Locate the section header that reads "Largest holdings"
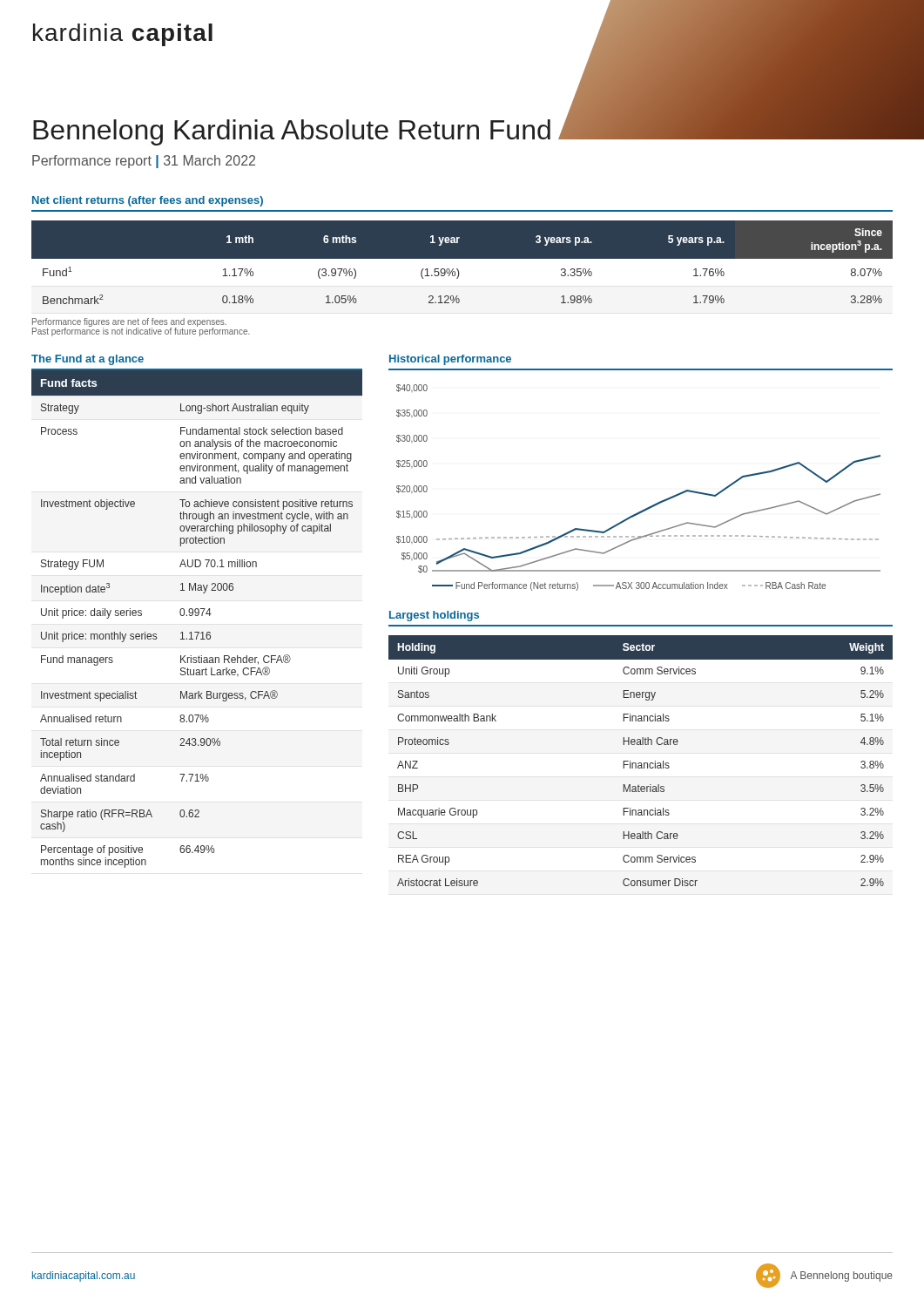 pos(434,615)
